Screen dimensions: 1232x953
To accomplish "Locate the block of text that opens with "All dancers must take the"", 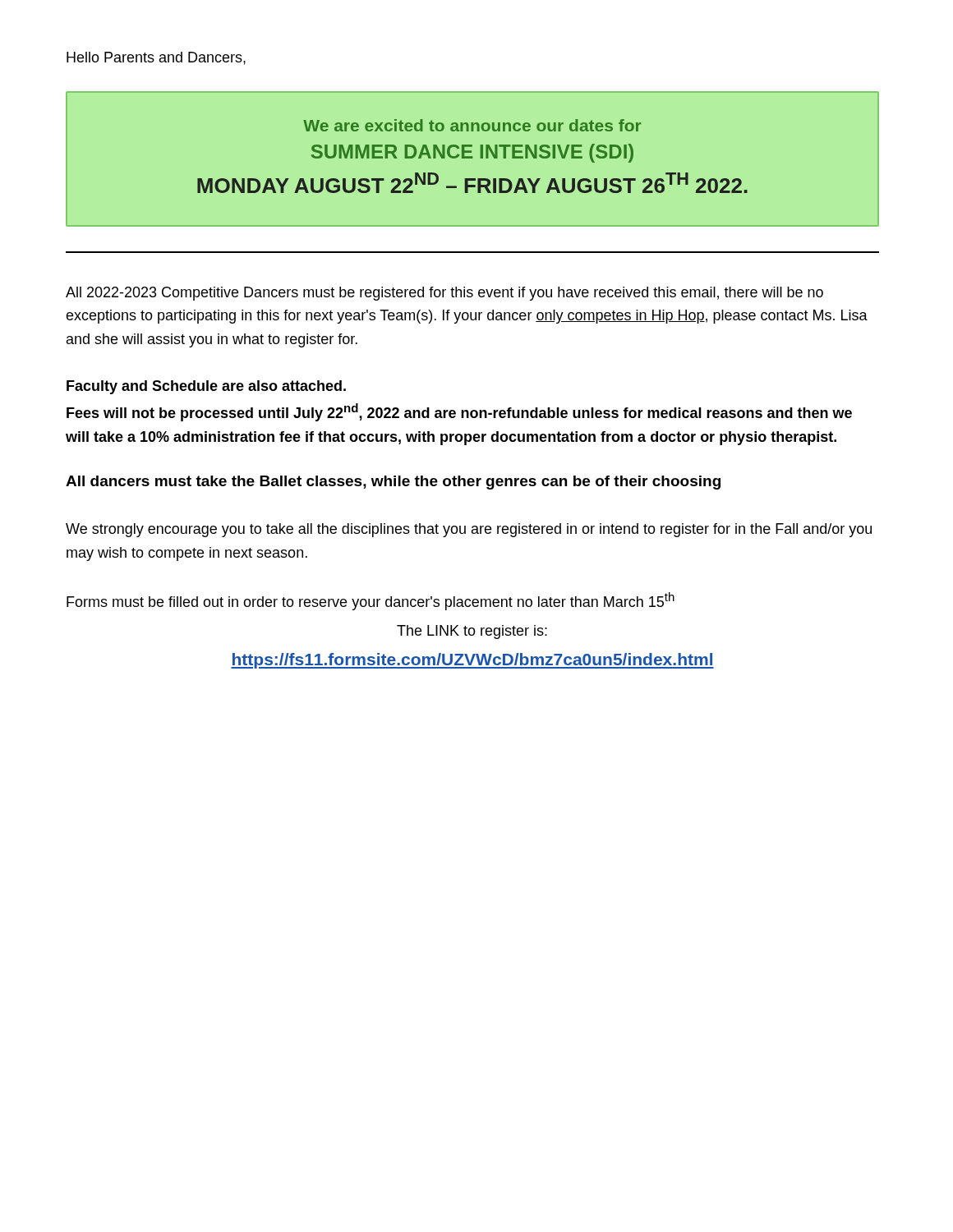I will coord(394,481).
